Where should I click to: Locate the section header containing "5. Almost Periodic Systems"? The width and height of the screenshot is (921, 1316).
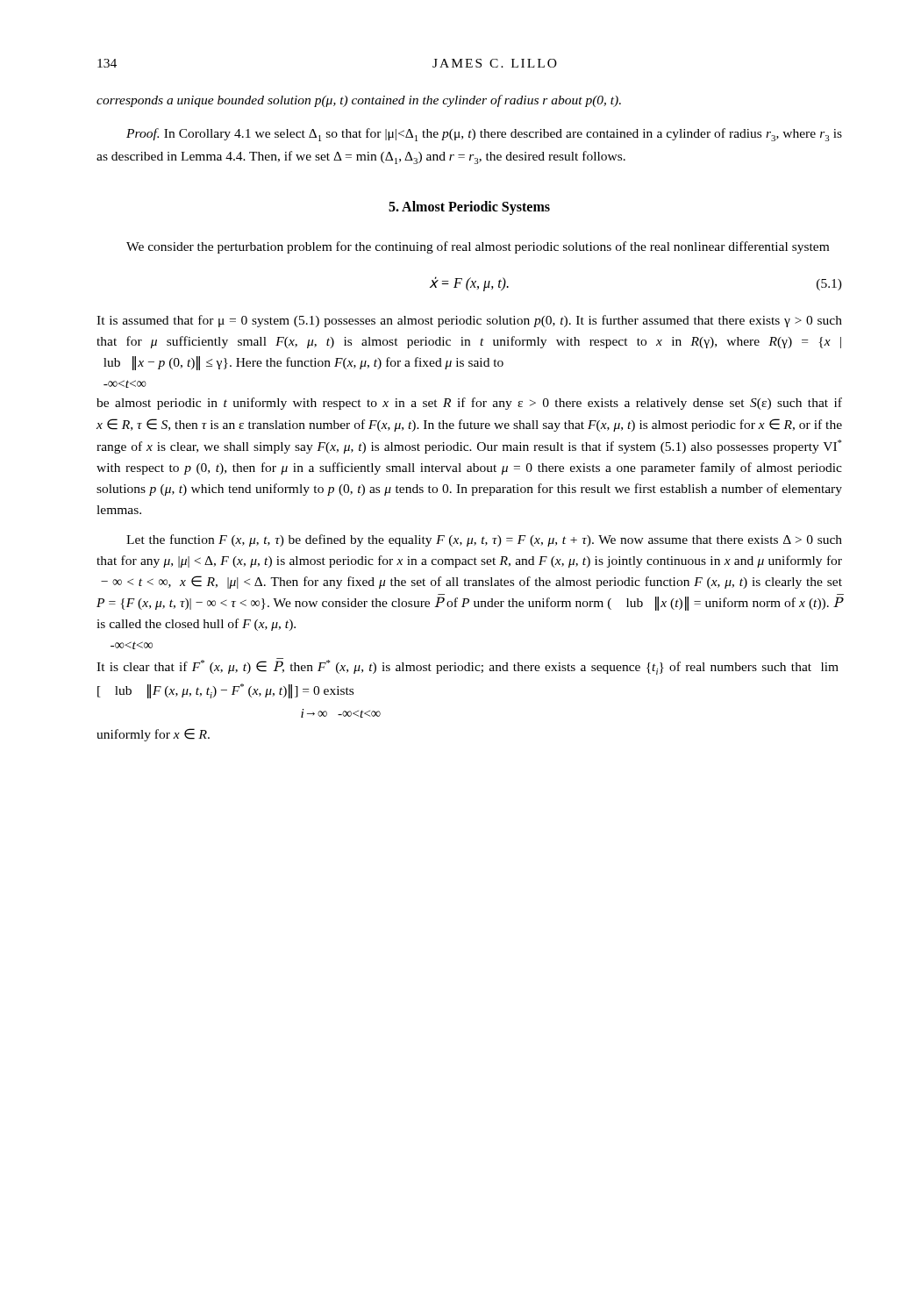469,206
